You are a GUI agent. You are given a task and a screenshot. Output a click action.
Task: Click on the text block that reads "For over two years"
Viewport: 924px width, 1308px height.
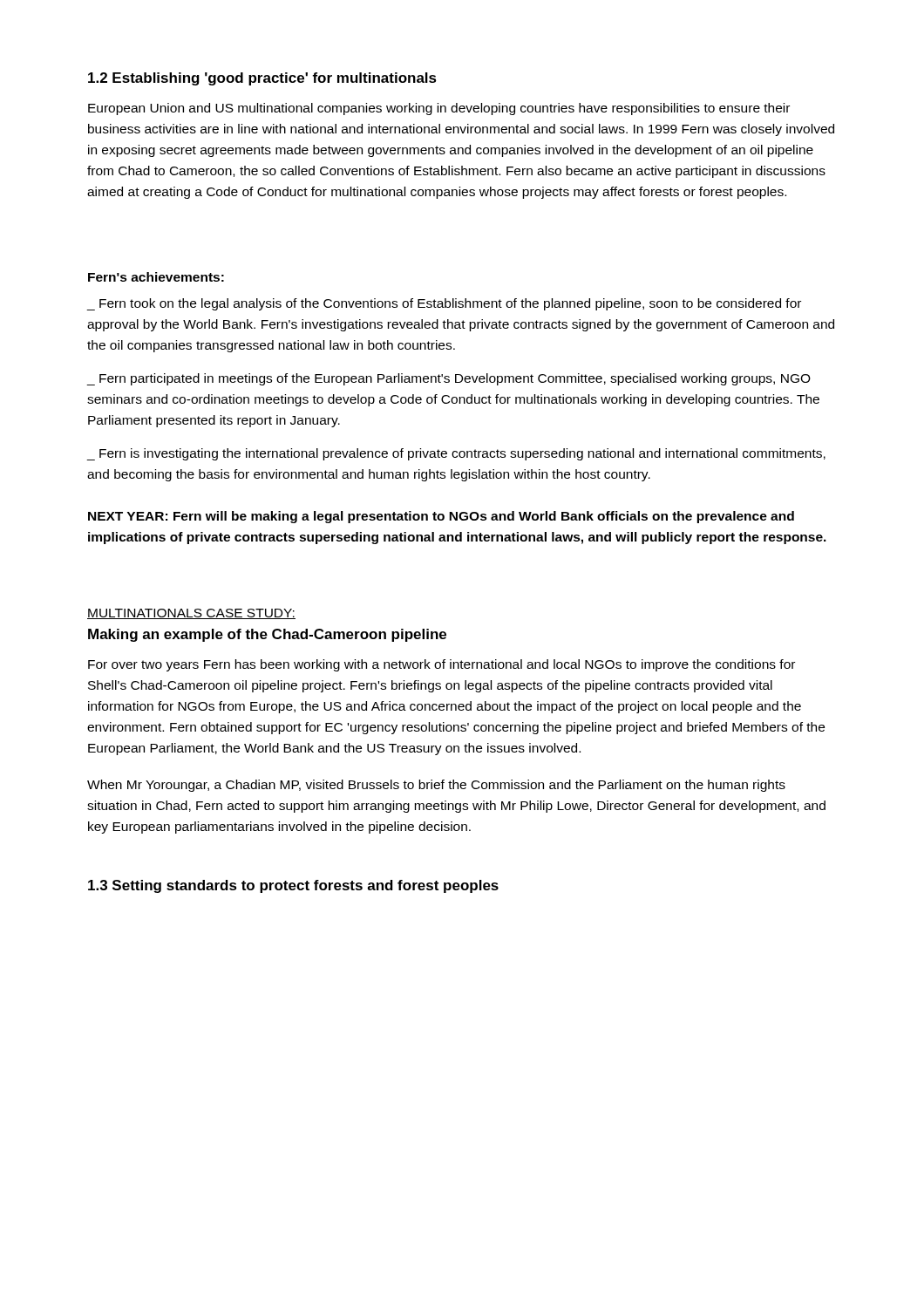(456, 706)
